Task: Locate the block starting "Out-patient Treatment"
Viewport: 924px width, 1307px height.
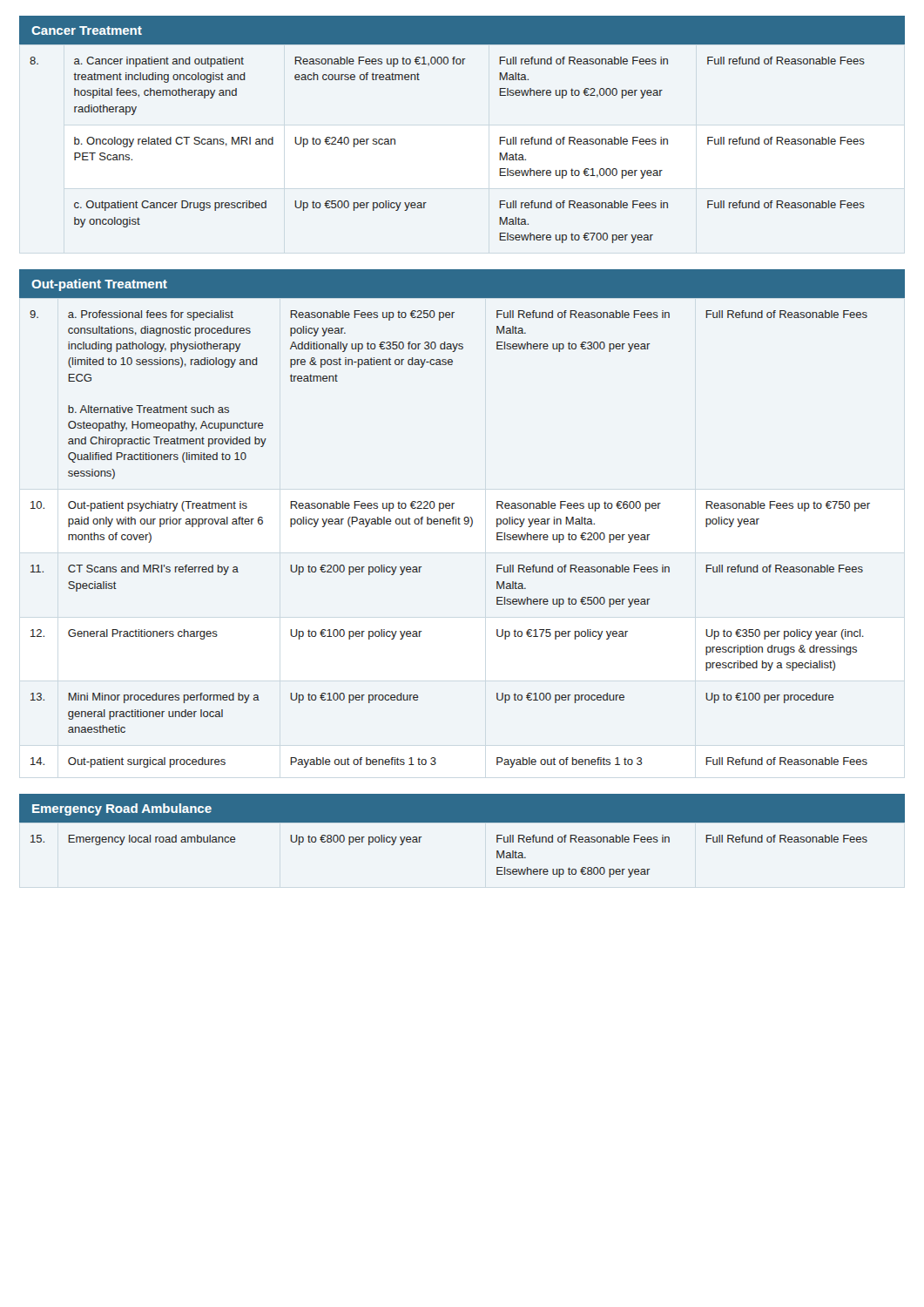Action: [x=99, y=283]
